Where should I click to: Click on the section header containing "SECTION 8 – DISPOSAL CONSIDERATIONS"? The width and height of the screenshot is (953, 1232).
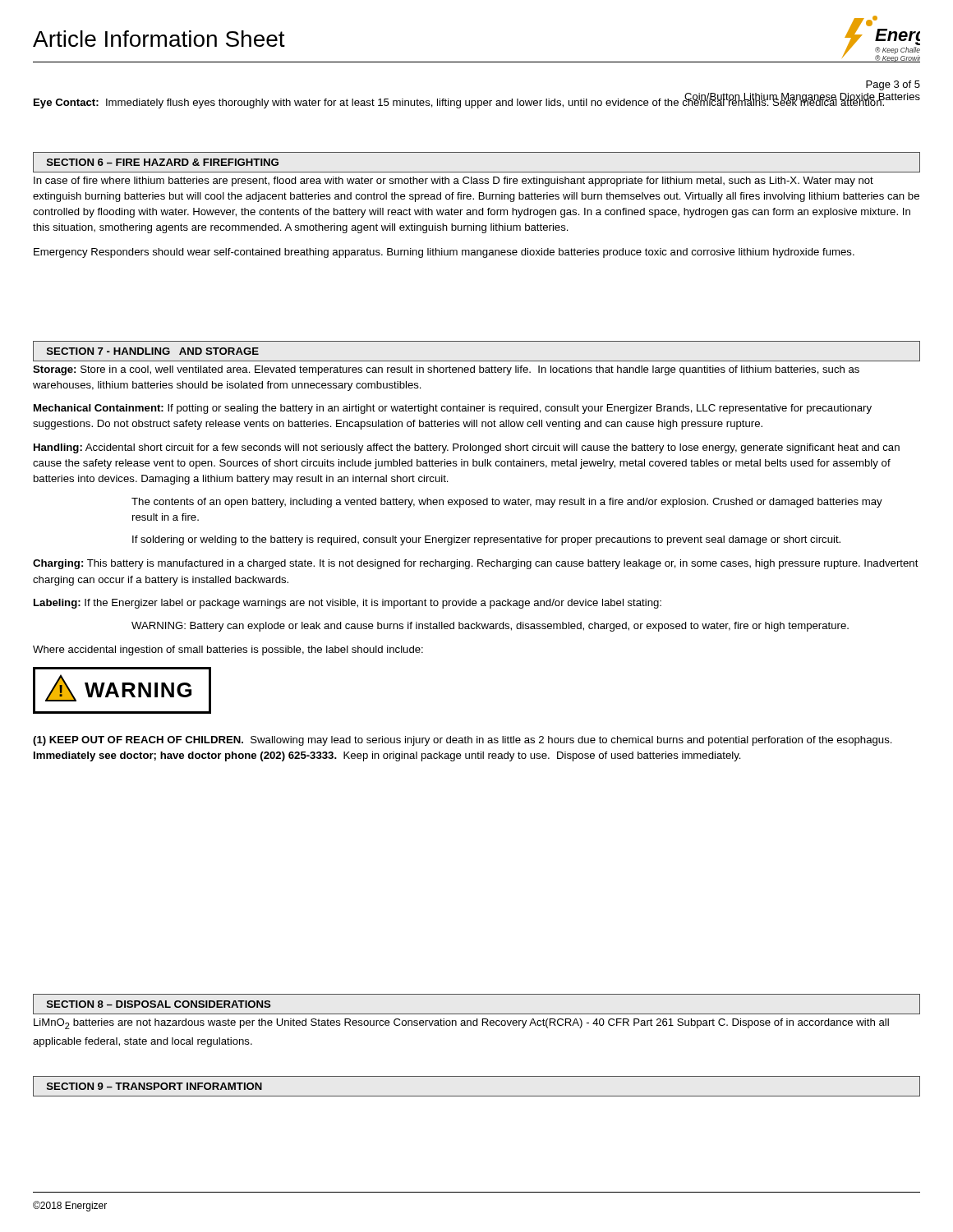[476, 1004]
